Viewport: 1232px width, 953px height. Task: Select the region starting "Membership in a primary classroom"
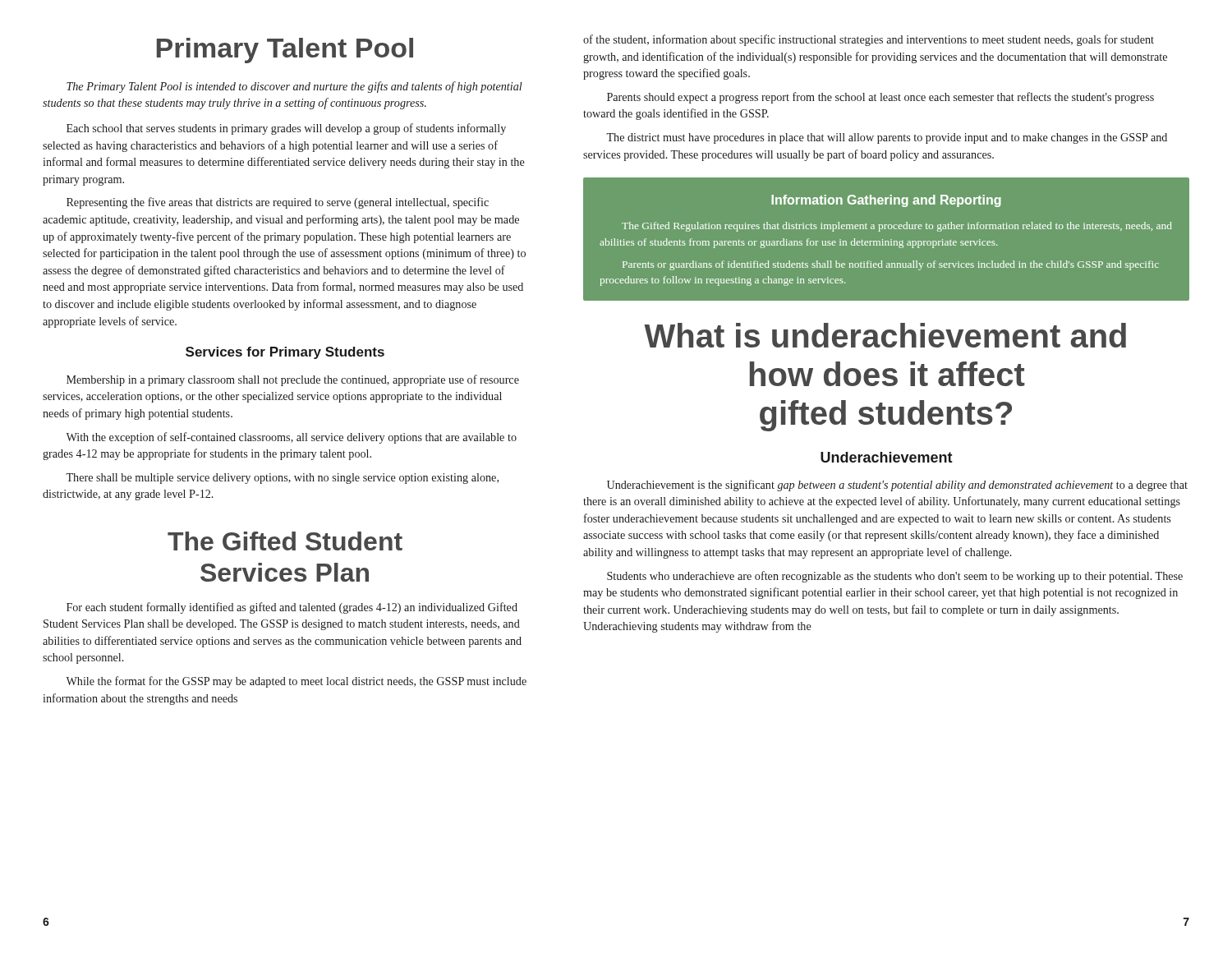click(285, 396)
